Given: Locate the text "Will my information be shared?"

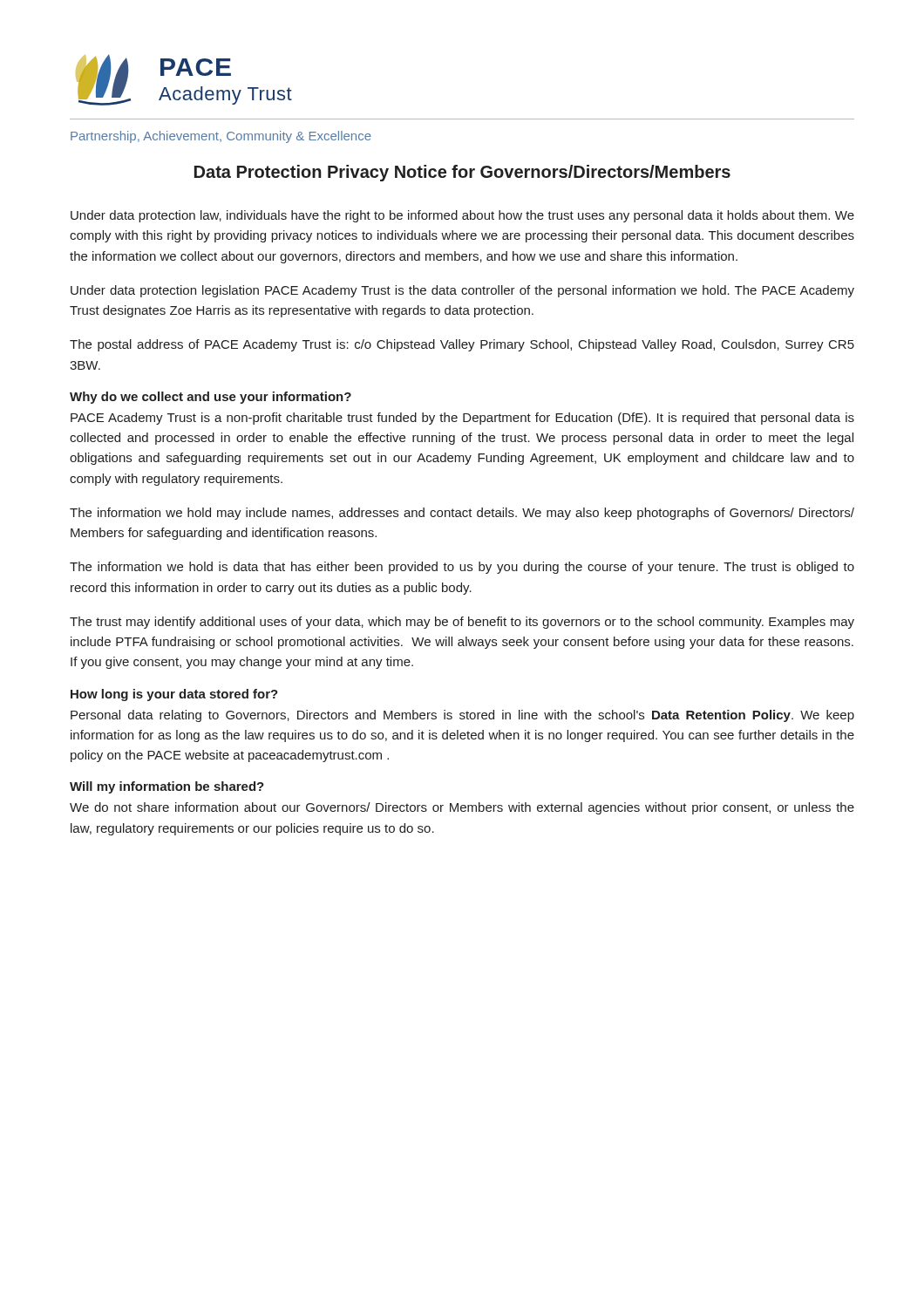Looking at the screenshot, I should tap(167, 786).
